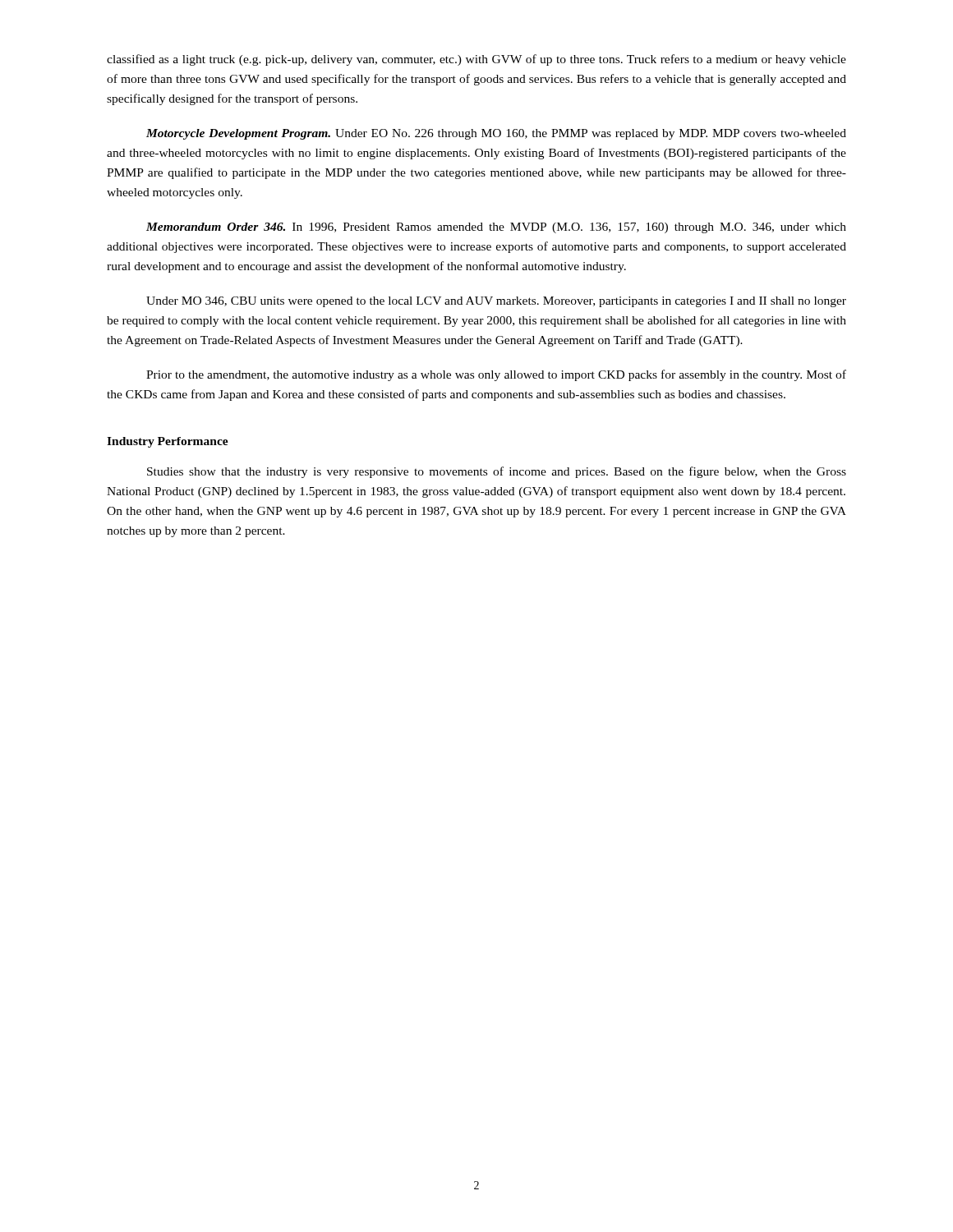Point to the passage starting "Prior to the amendment, the automotive"
Image resolution: width=953 pixels, height=1232 pixels.
pos(476,384)
